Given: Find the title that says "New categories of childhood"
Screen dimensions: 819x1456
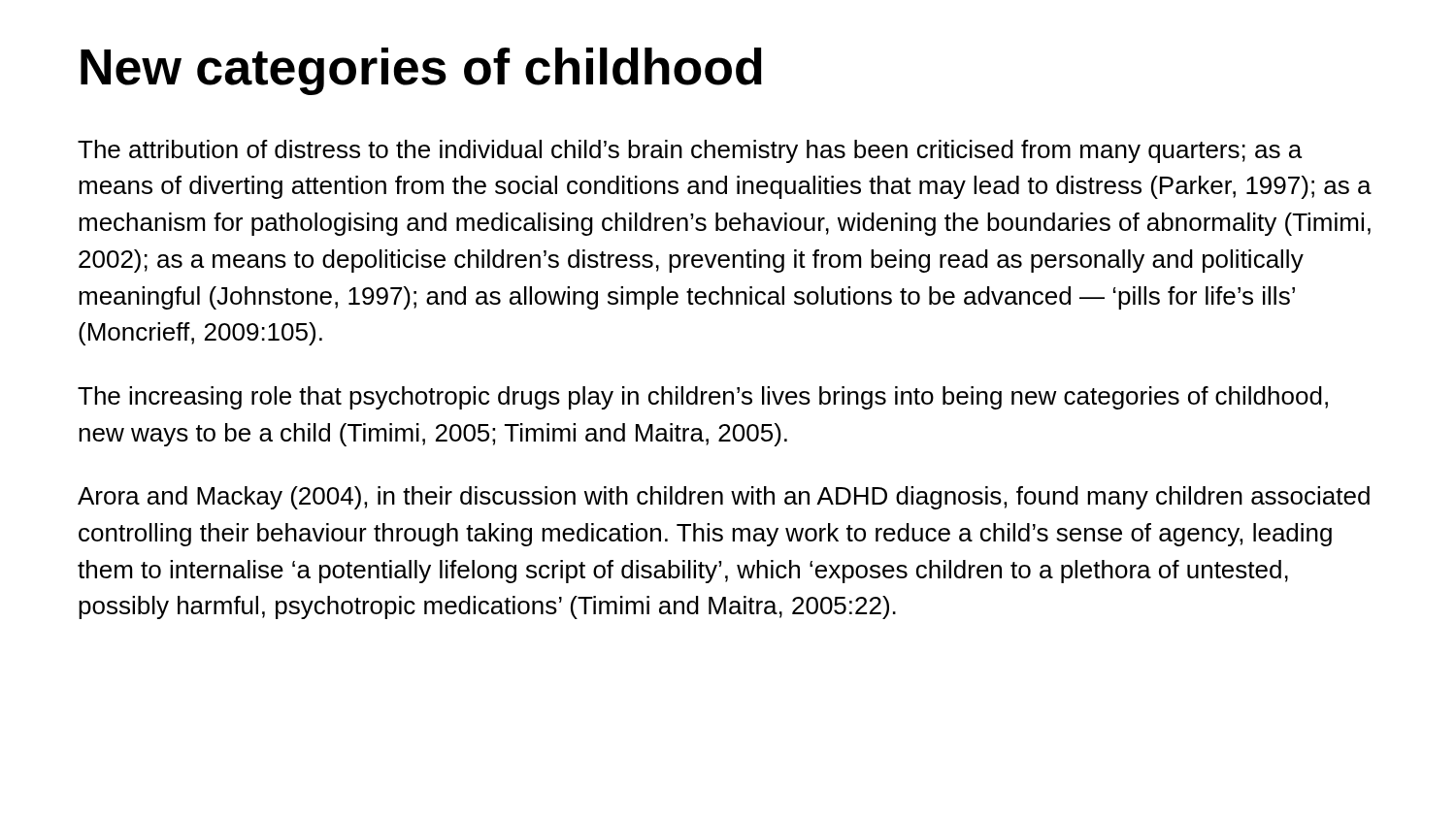Looking at the screenshot, I should point(421,67).
